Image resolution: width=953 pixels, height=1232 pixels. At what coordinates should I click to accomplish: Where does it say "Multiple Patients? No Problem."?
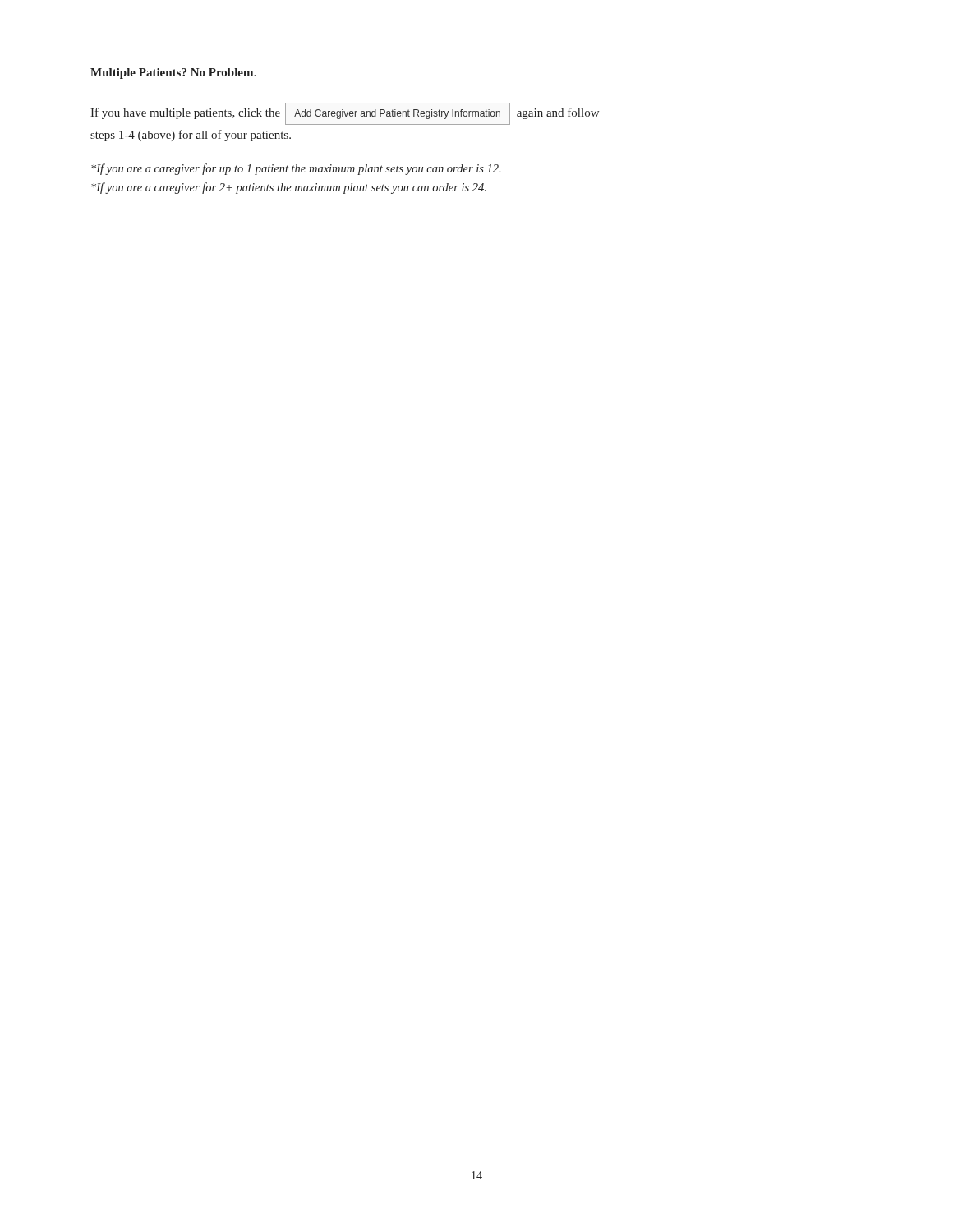(x=173, y=72)
